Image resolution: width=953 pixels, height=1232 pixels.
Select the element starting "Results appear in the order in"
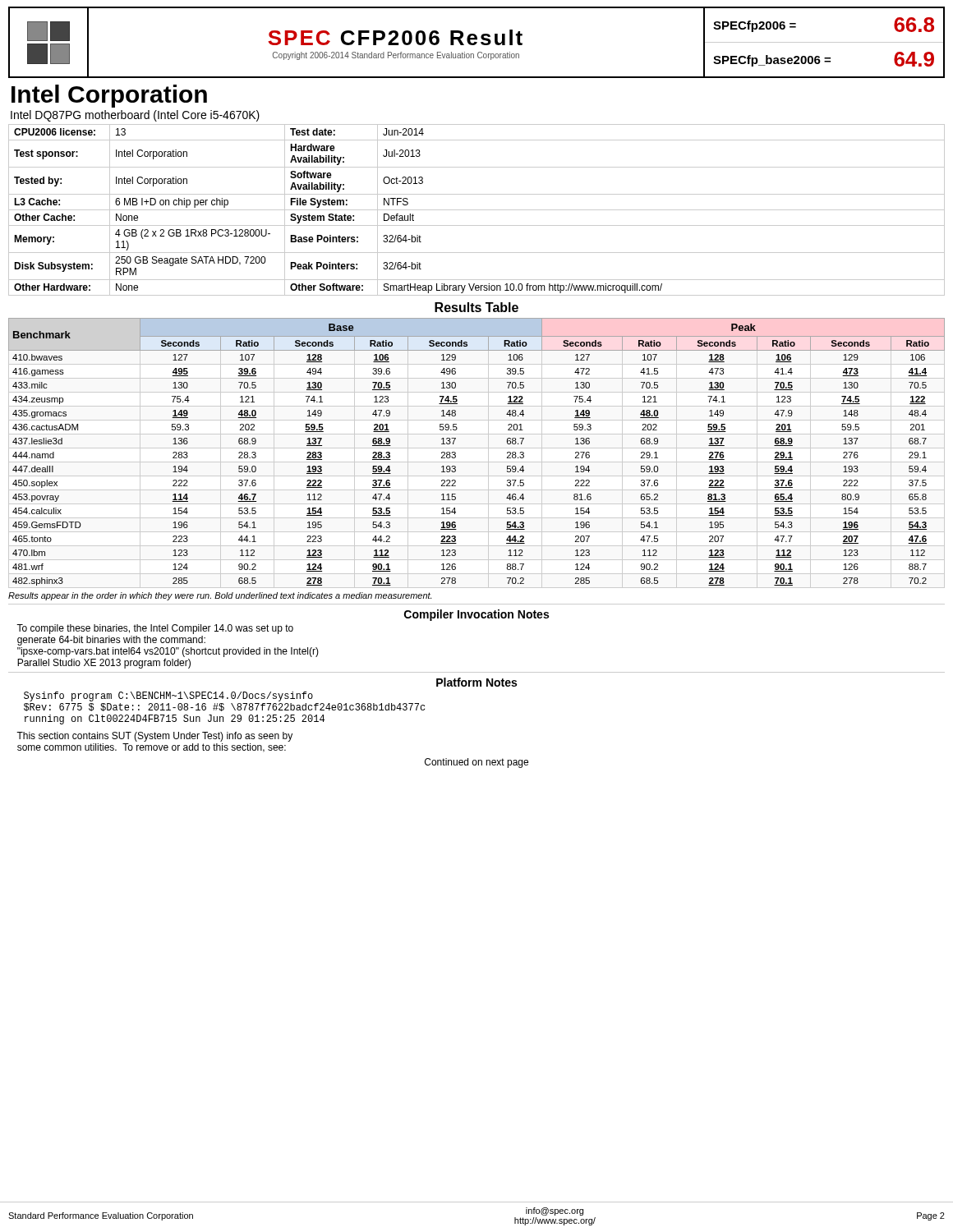220,595
